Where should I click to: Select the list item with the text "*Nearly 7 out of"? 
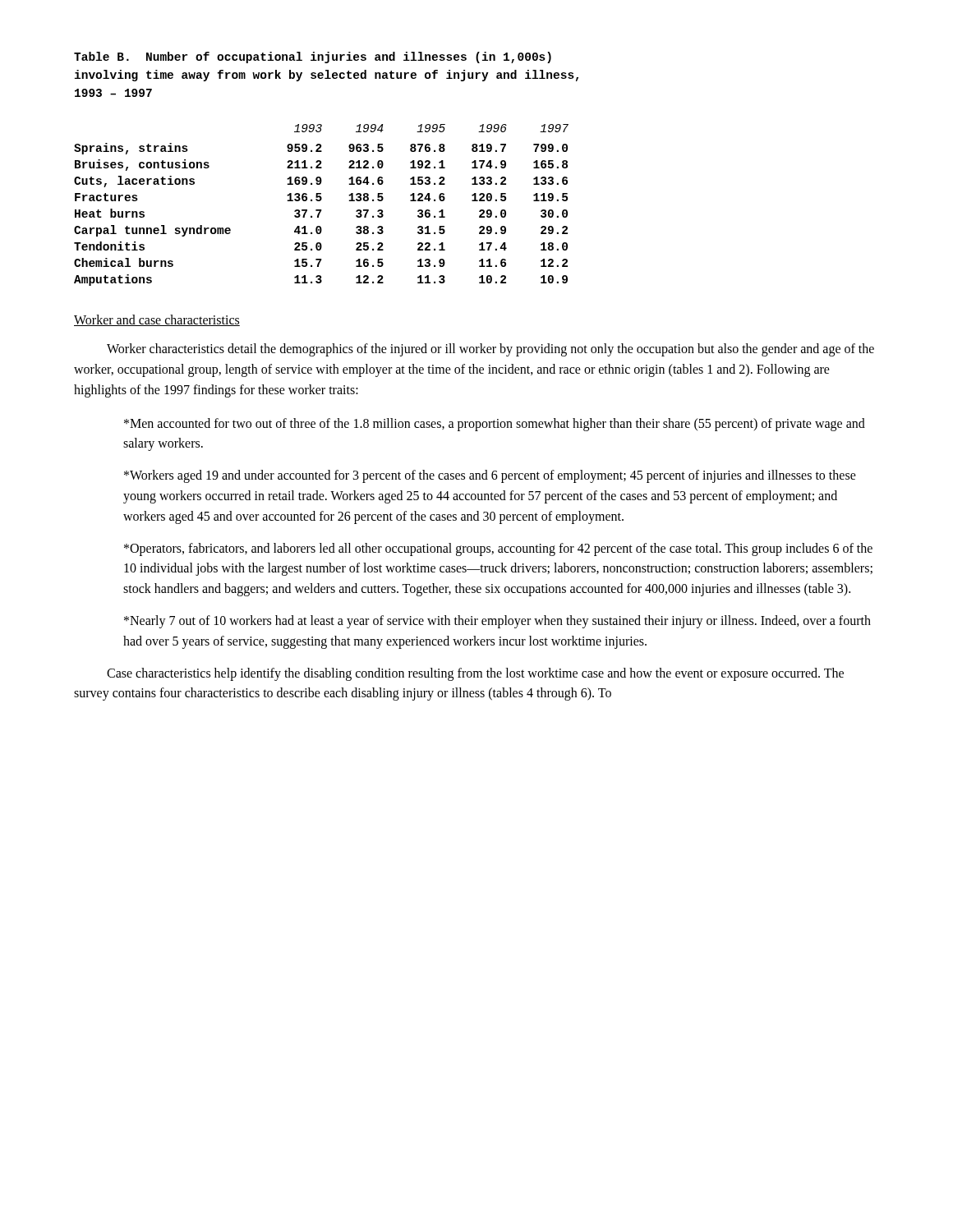[x=497, y=631]
